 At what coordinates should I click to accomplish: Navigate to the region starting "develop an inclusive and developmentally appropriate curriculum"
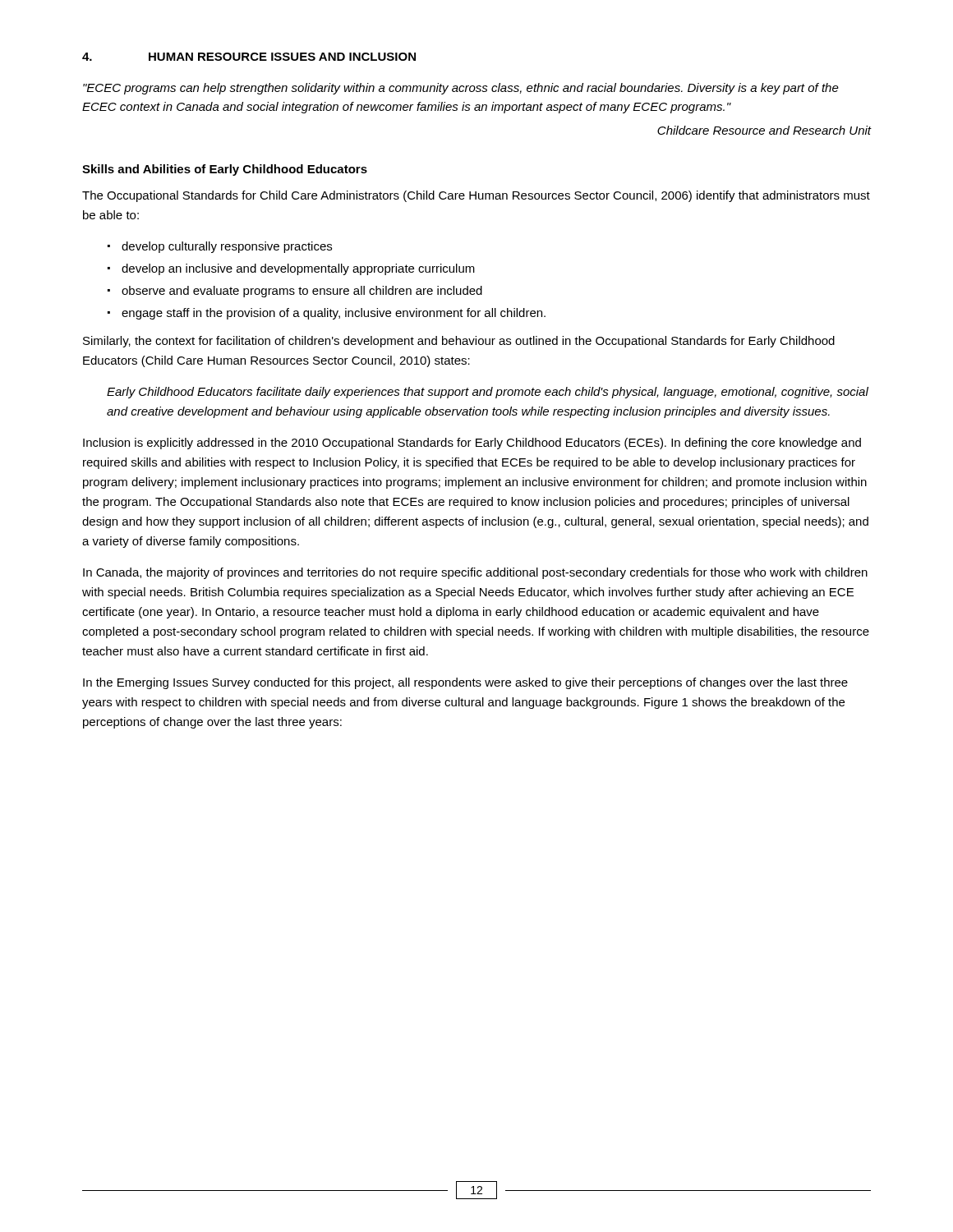point(298,268)
